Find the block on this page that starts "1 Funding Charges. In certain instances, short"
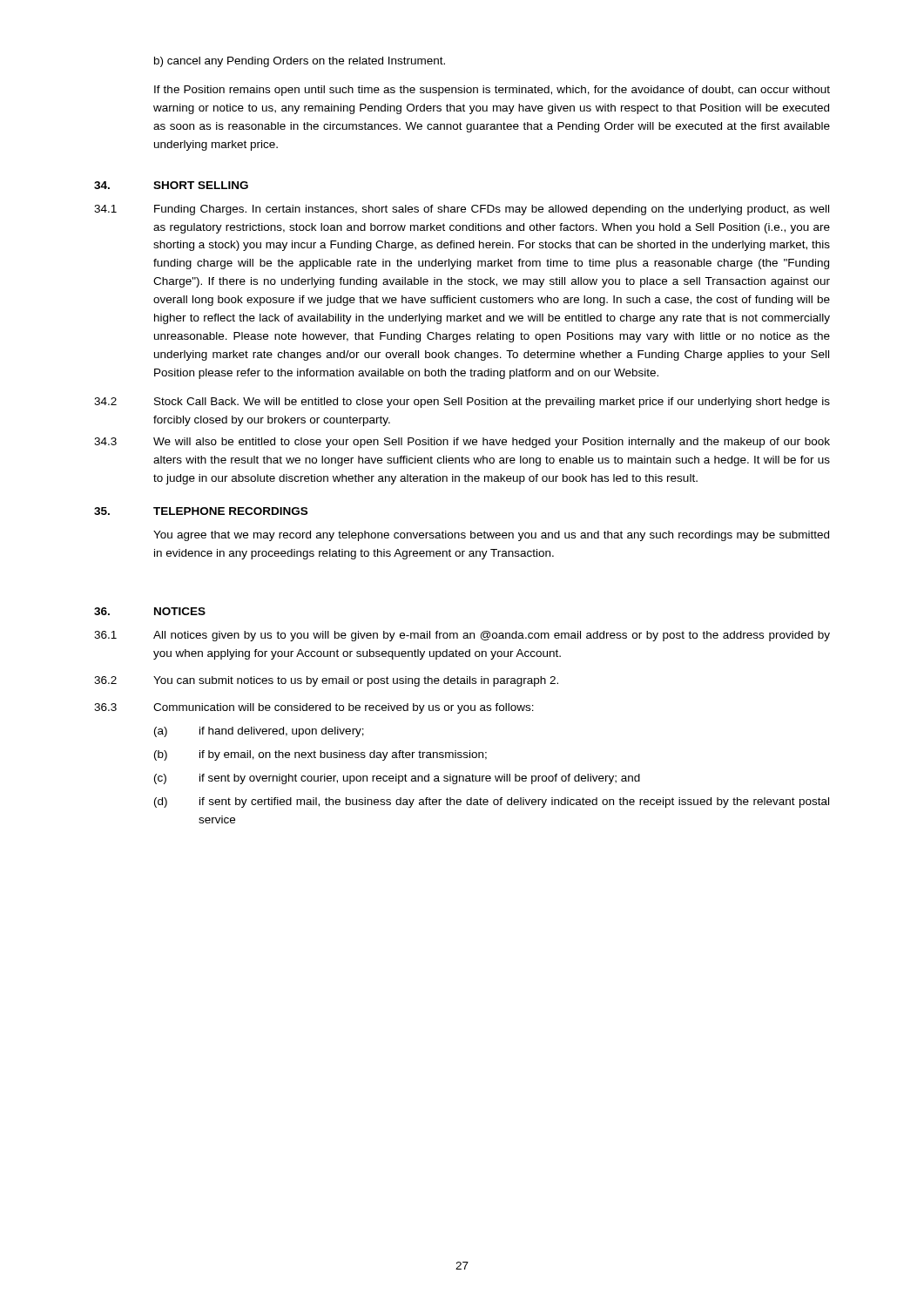 tap(462, 291)
